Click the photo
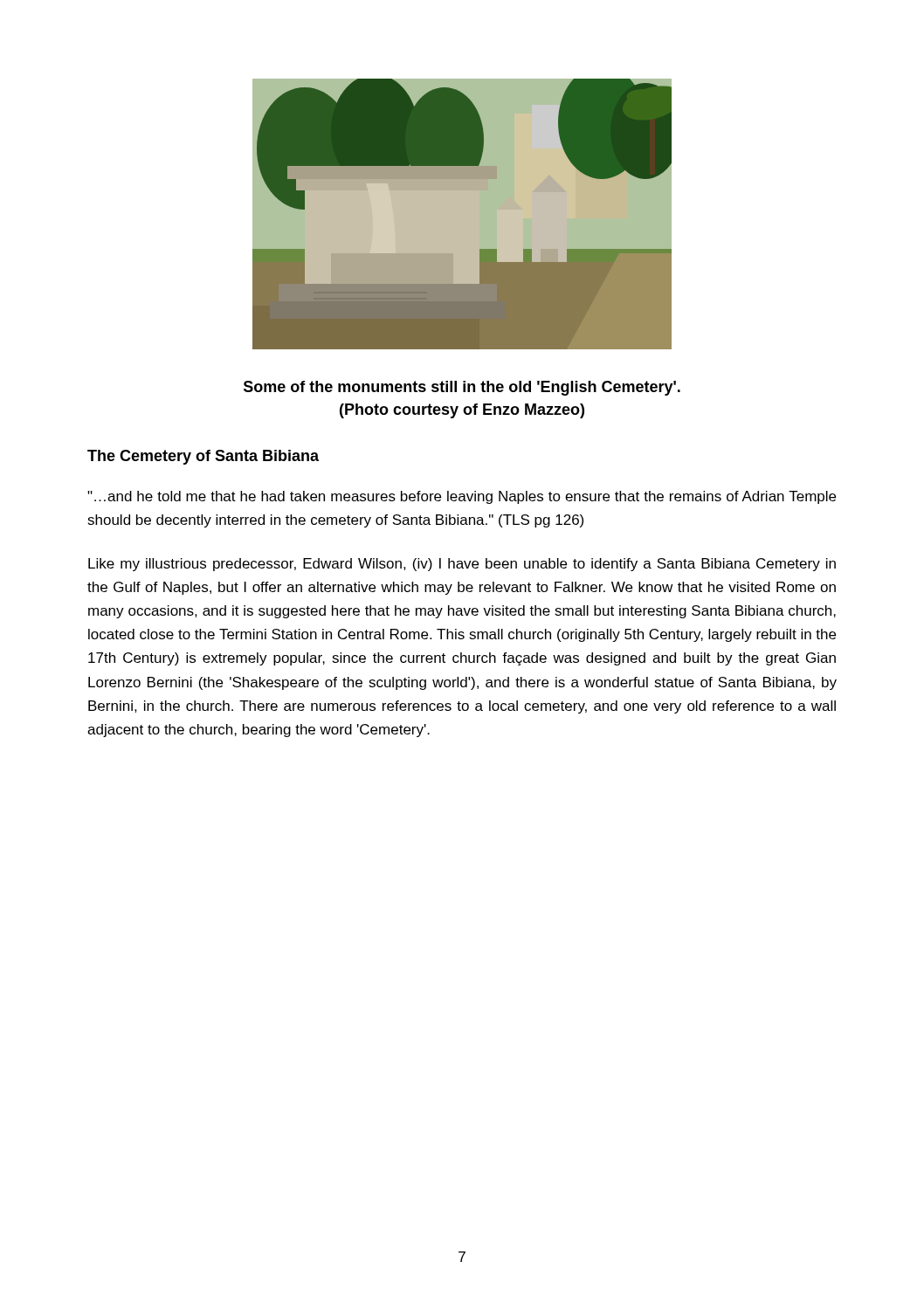Viewport: 924px width, 1310px height. click(462, 214)
